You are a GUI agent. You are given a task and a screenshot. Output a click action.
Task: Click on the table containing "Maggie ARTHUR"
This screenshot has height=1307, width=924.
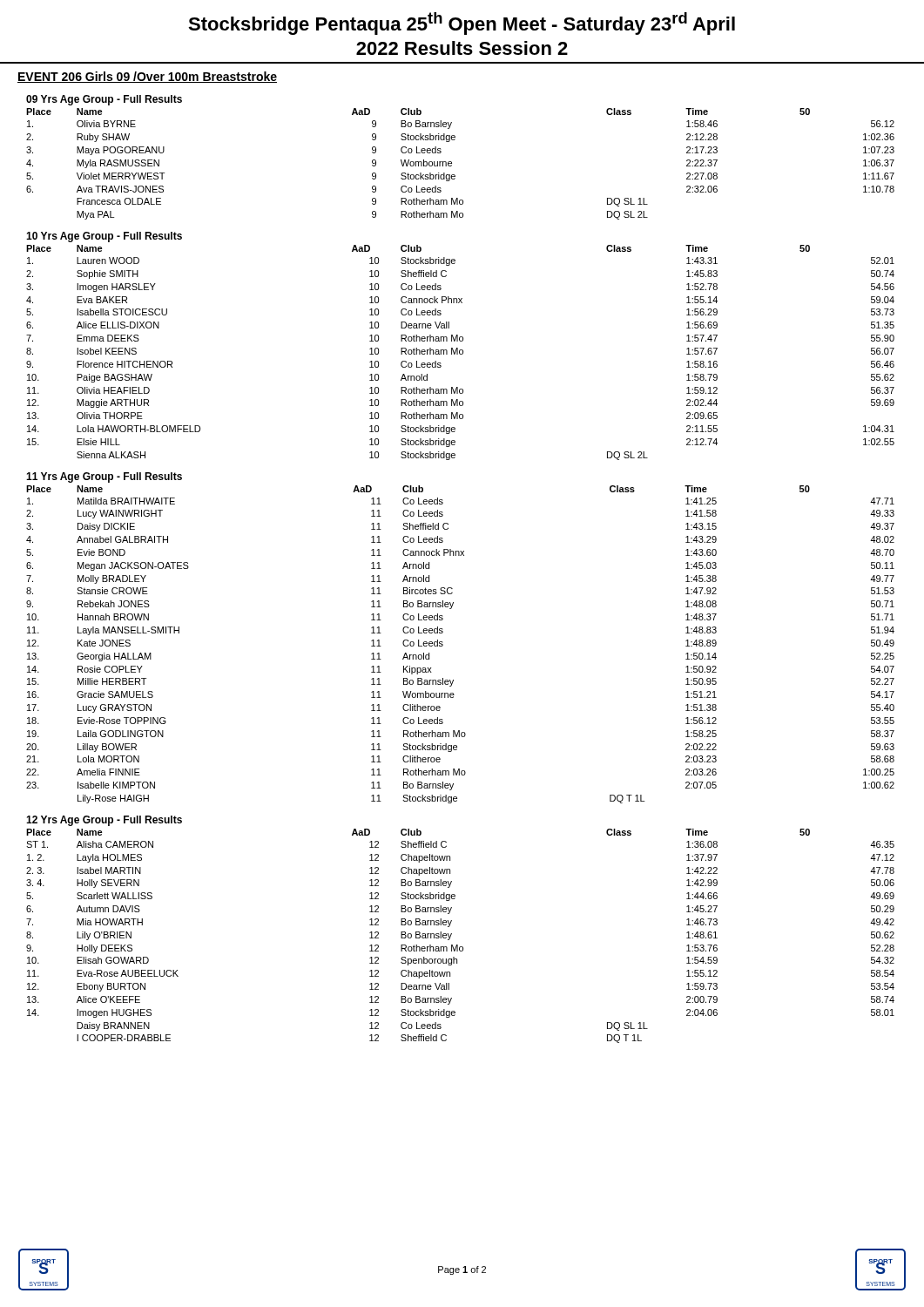click(x=462, y=352)
